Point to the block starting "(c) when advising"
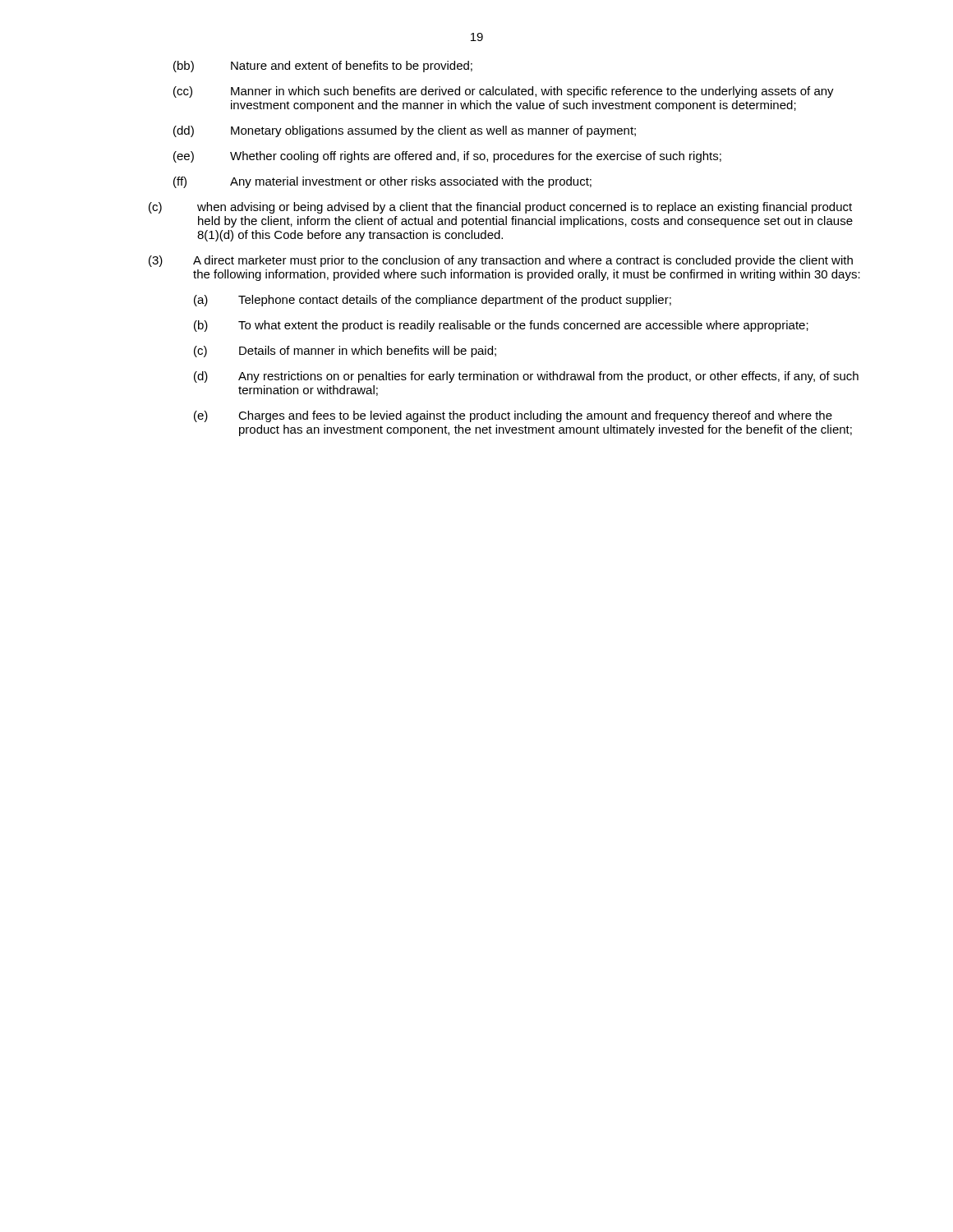This screenshot has width=953, height=1232. pos(509,221)
